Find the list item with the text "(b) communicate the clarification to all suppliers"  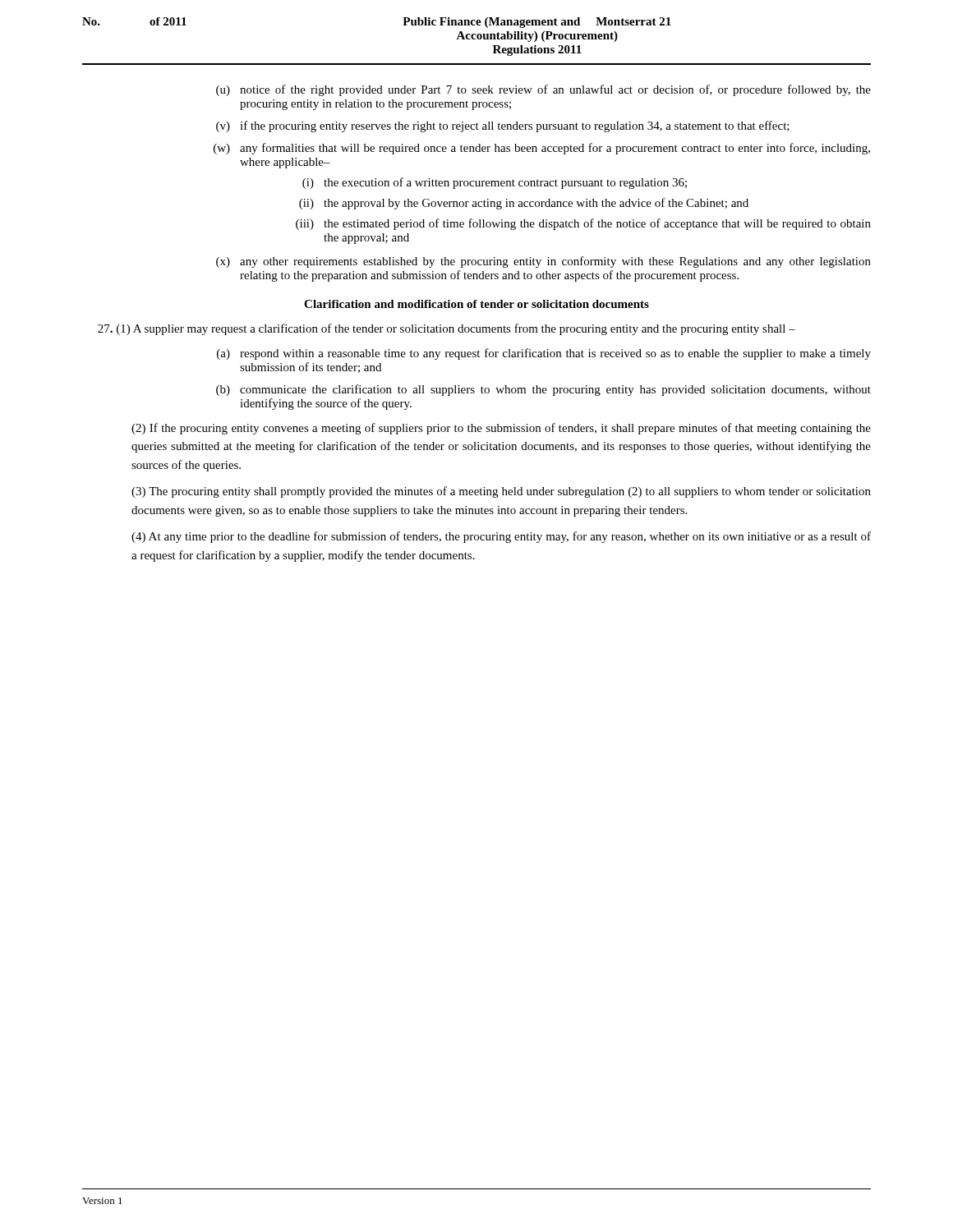point(526,396)
